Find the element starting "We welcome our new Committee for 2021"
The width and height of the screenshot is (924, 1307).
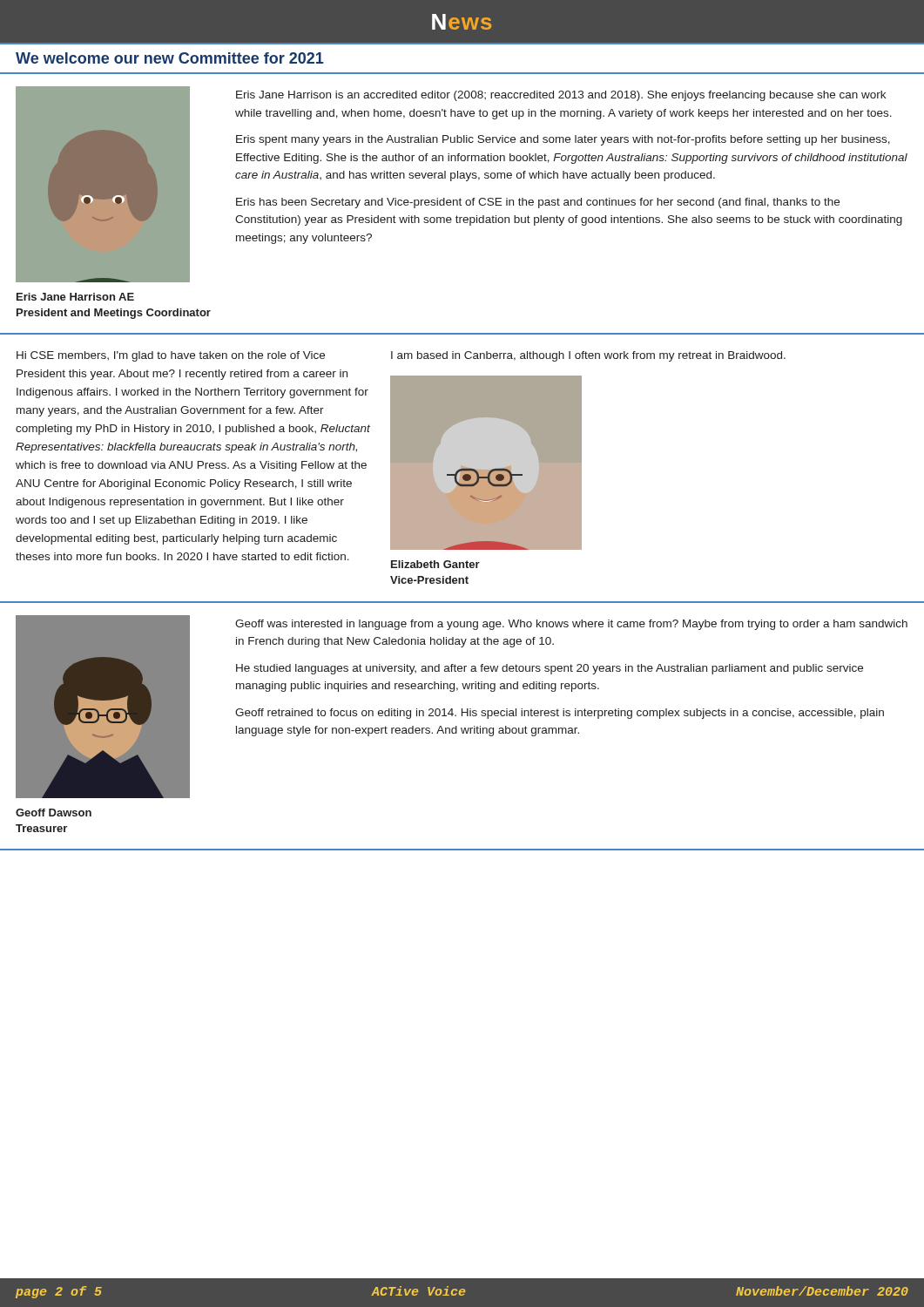click(x=170, y=58)
